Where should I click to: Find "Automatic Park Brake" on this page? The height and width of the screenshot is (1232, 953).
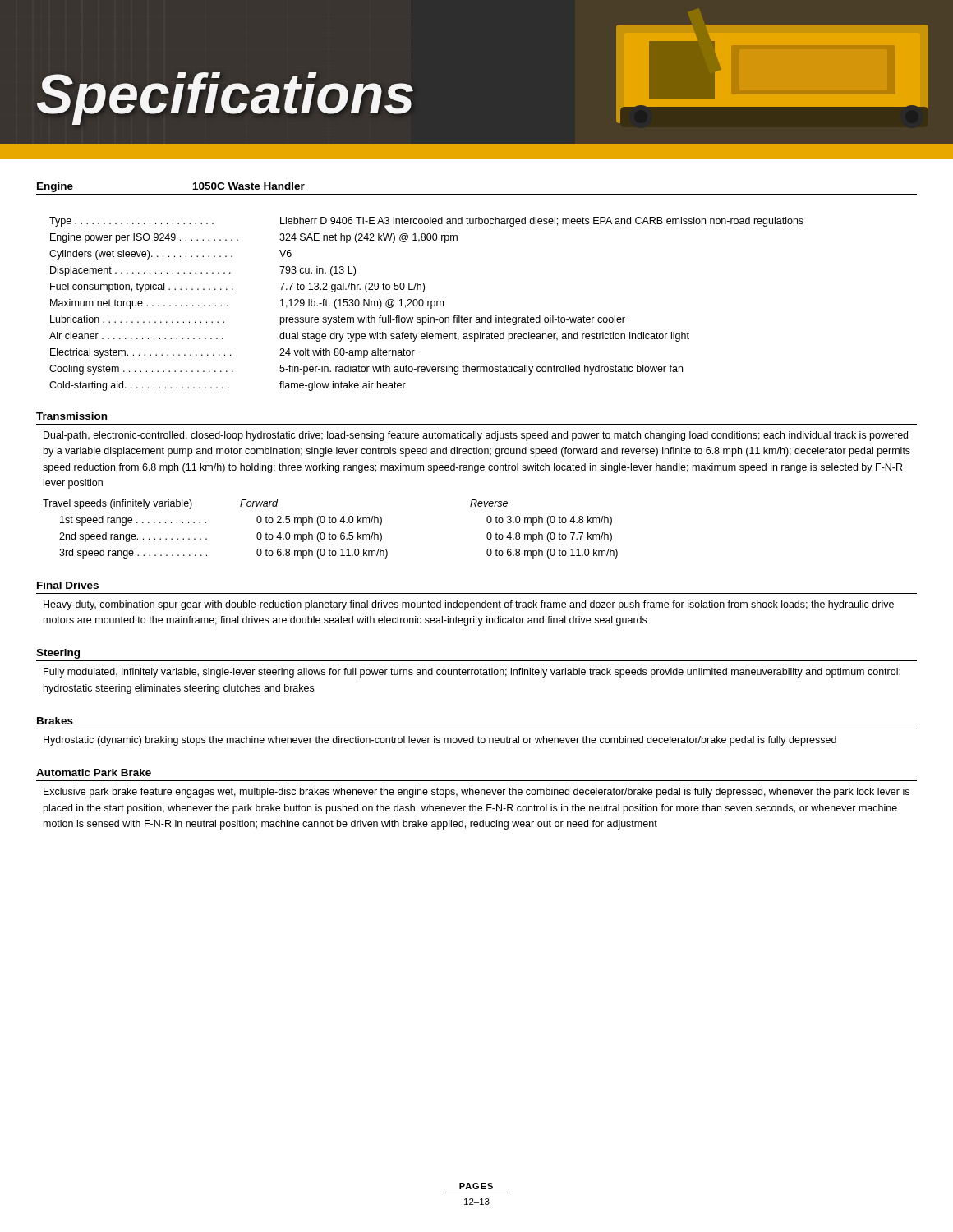(x=476, y=774)
